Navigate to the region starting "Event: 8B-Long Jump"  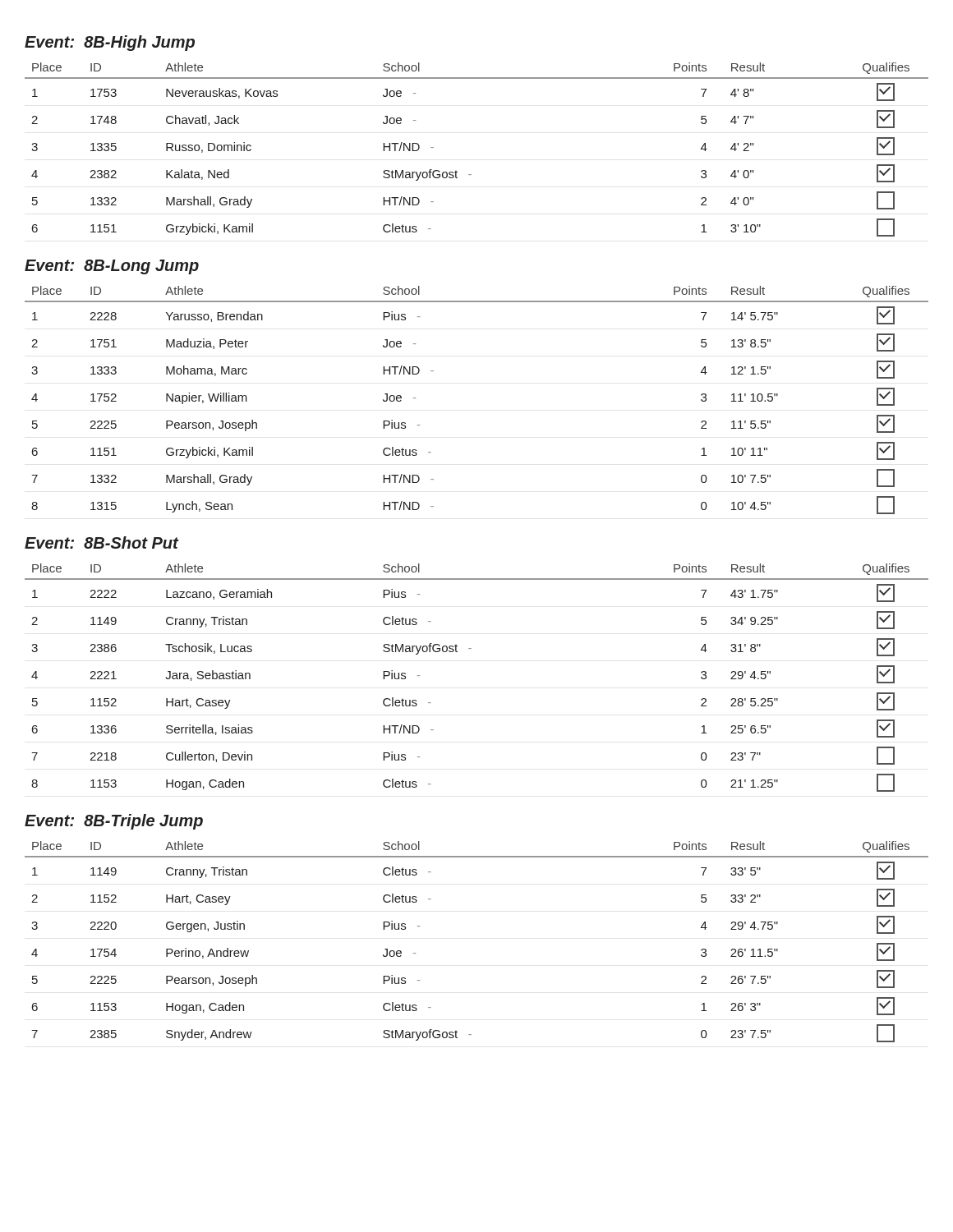tap(112, 265)
